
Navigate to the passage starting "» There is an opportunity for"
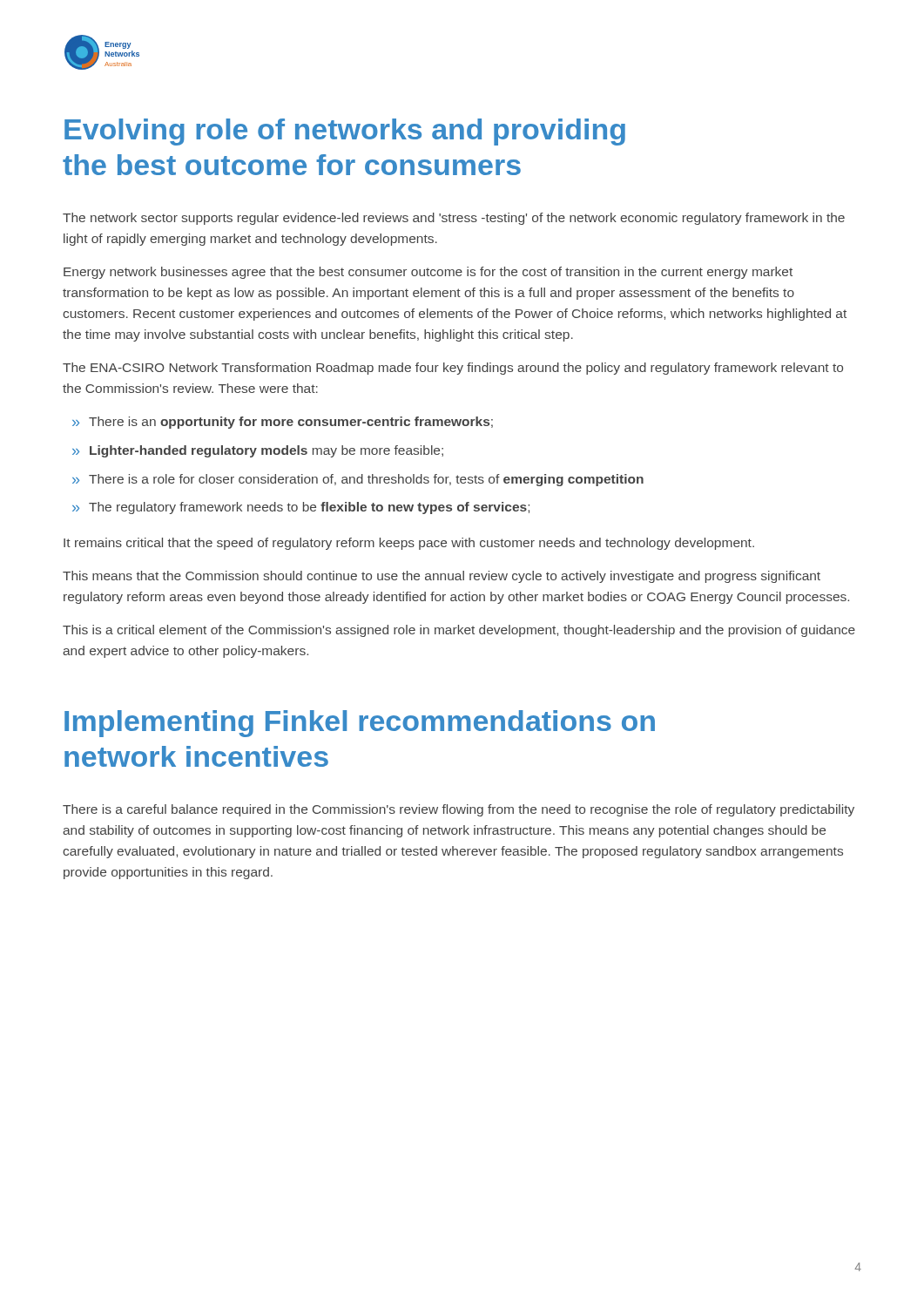283,423
